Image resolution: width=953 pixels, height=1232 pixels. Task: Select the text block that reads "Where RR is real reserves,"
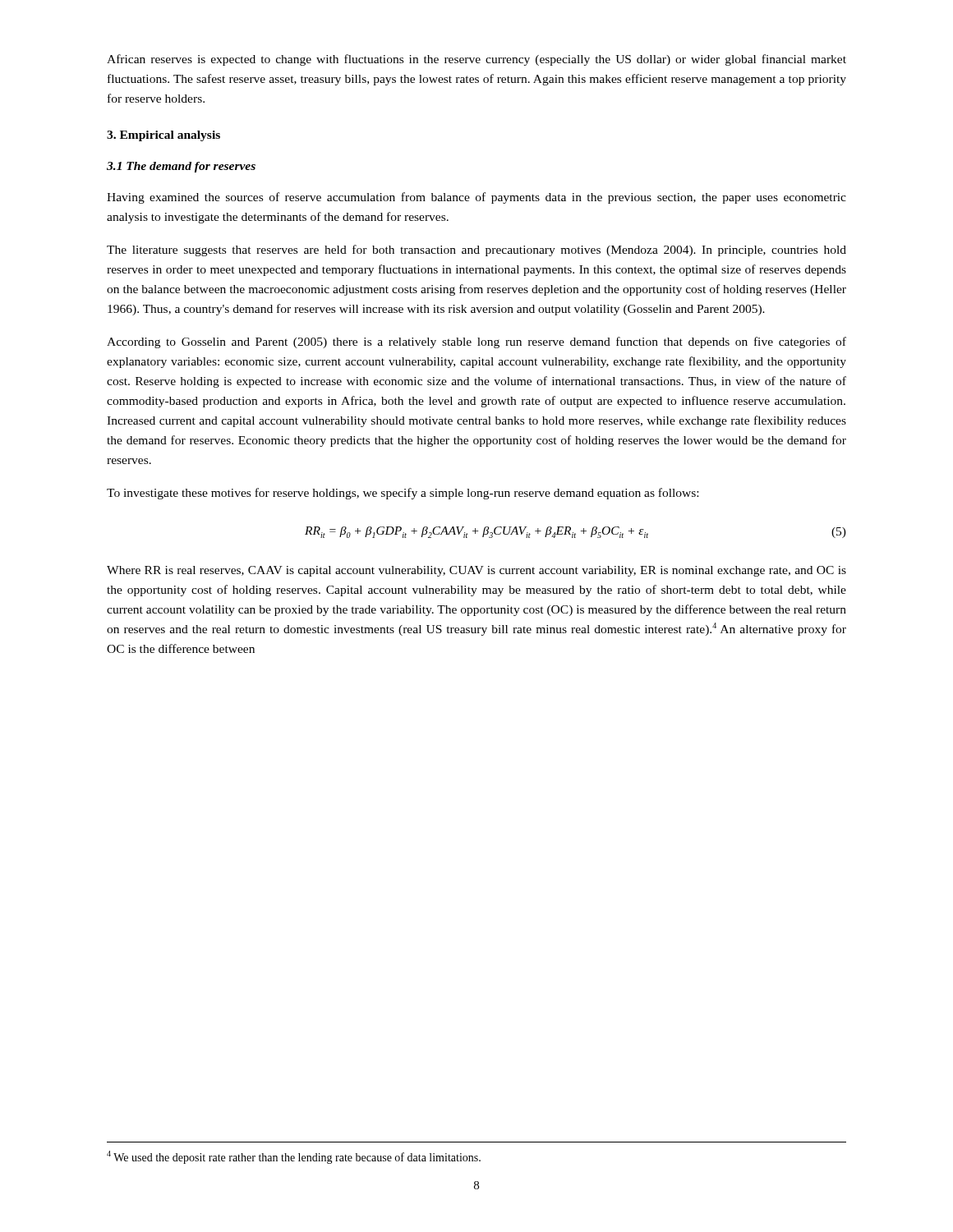[x=476, y=609]
